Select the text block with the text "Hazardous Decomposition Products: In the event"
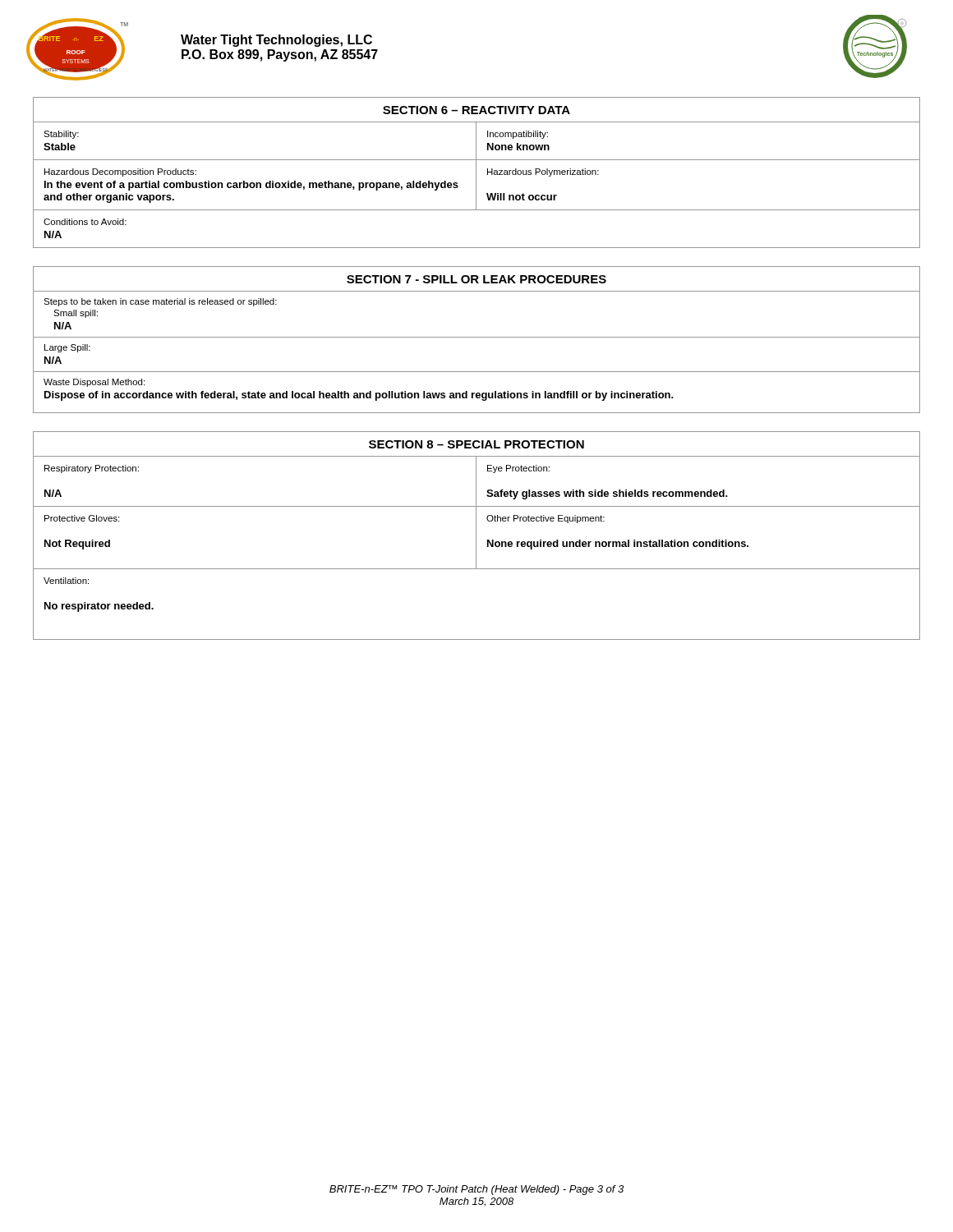Viewport: 953px width, 1232px height. (x=255, y=185)
